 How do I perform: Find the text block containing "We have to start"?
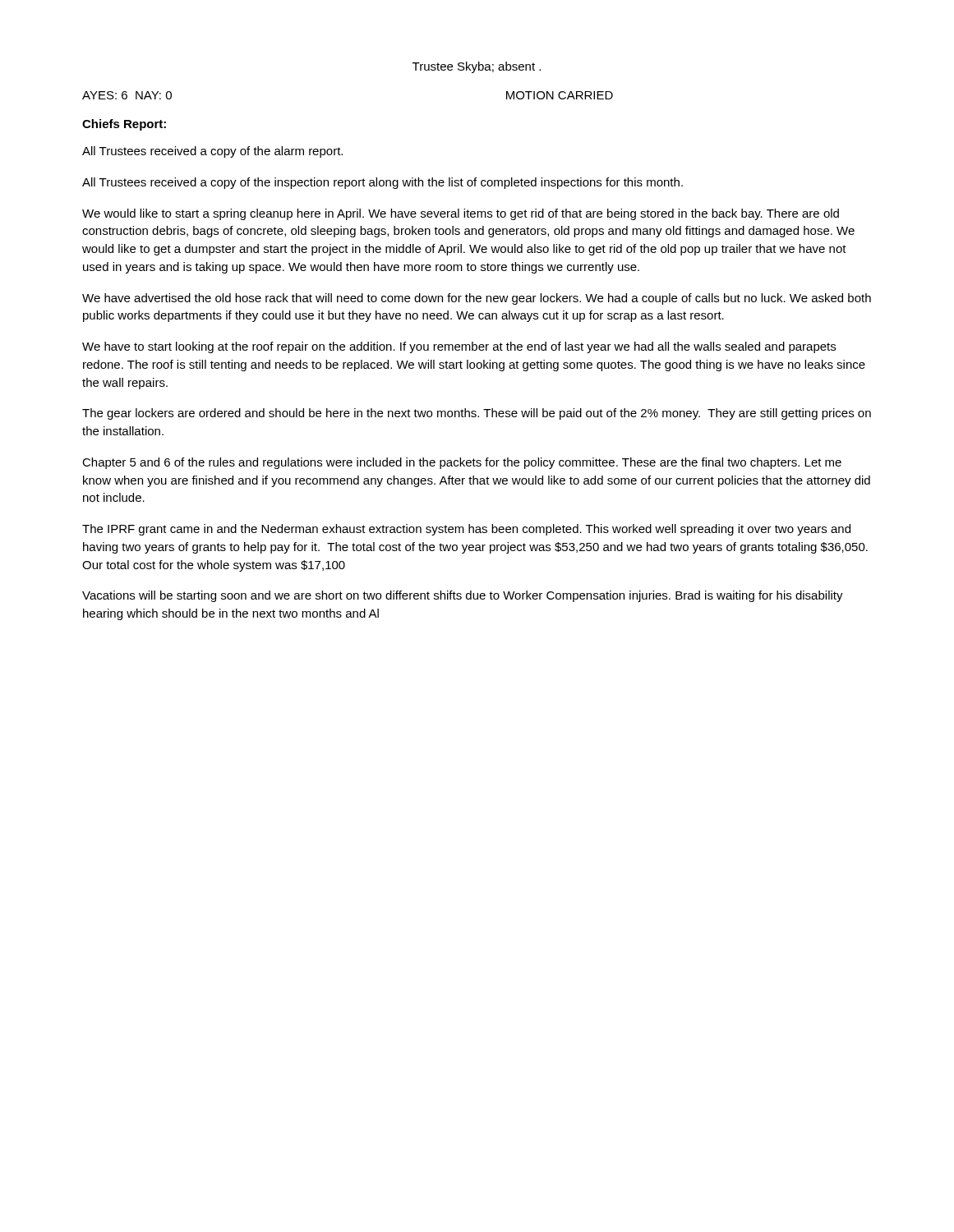[x=474, y=364]
